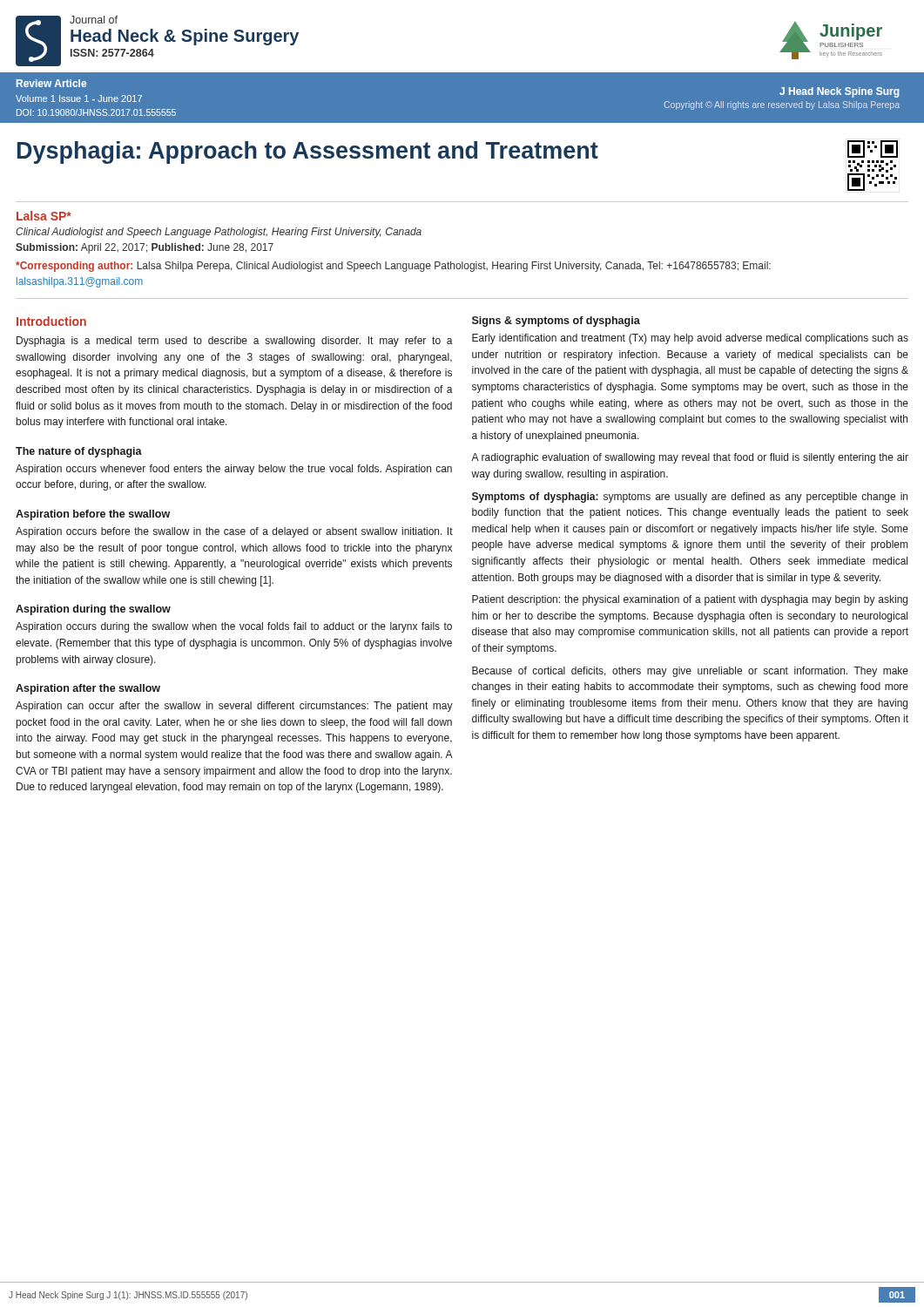This screenshot has width=924, height=1307.
Task: Find the block on this page that starts "Corresponding author: Lalsa Shilpa"
Action: (458, 274)
